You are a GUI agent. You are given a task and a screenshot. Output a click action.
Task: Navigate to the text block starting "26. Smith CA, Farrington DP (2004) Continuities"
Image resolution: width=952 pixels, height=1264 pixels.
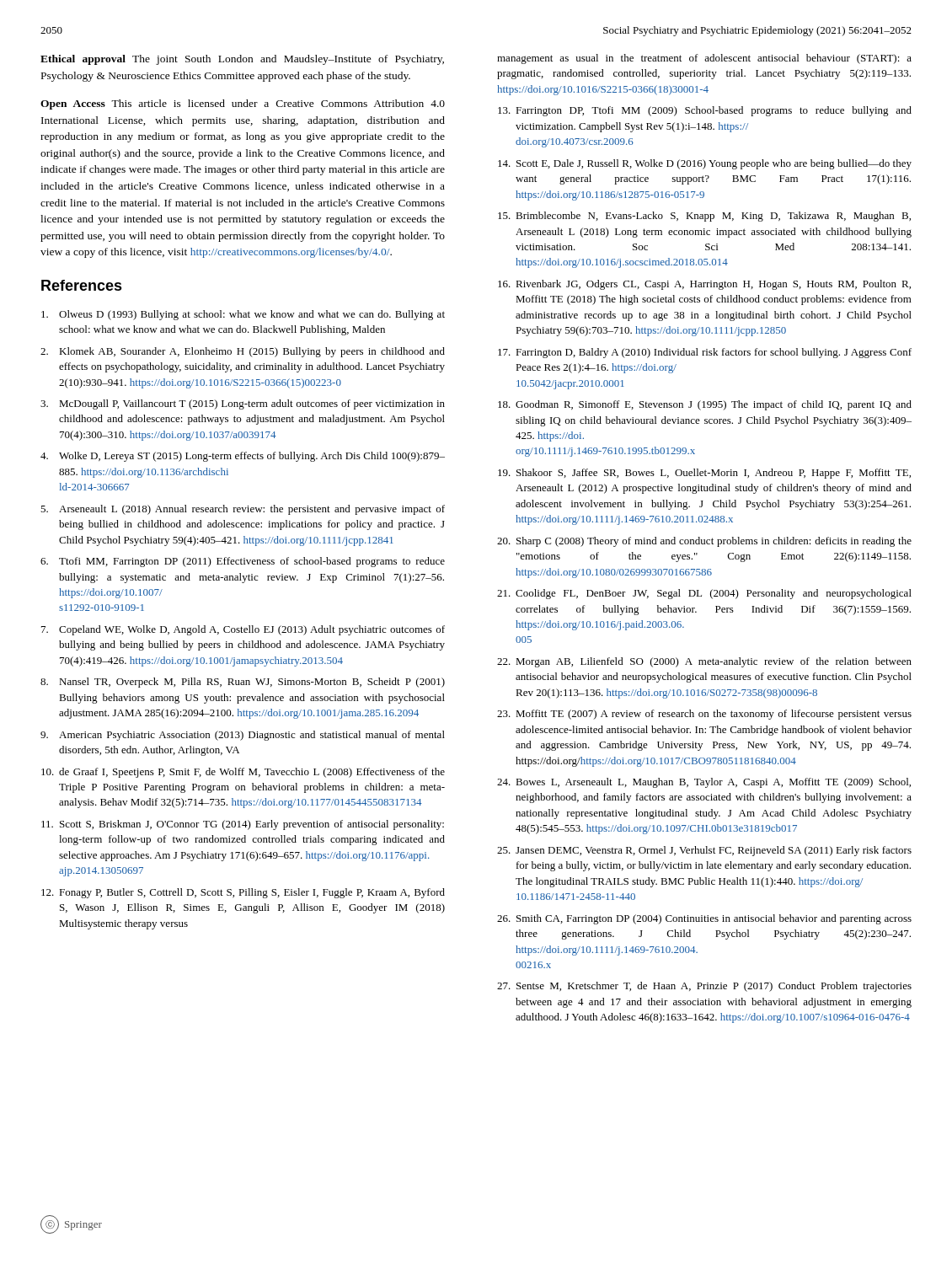(704, 942)
